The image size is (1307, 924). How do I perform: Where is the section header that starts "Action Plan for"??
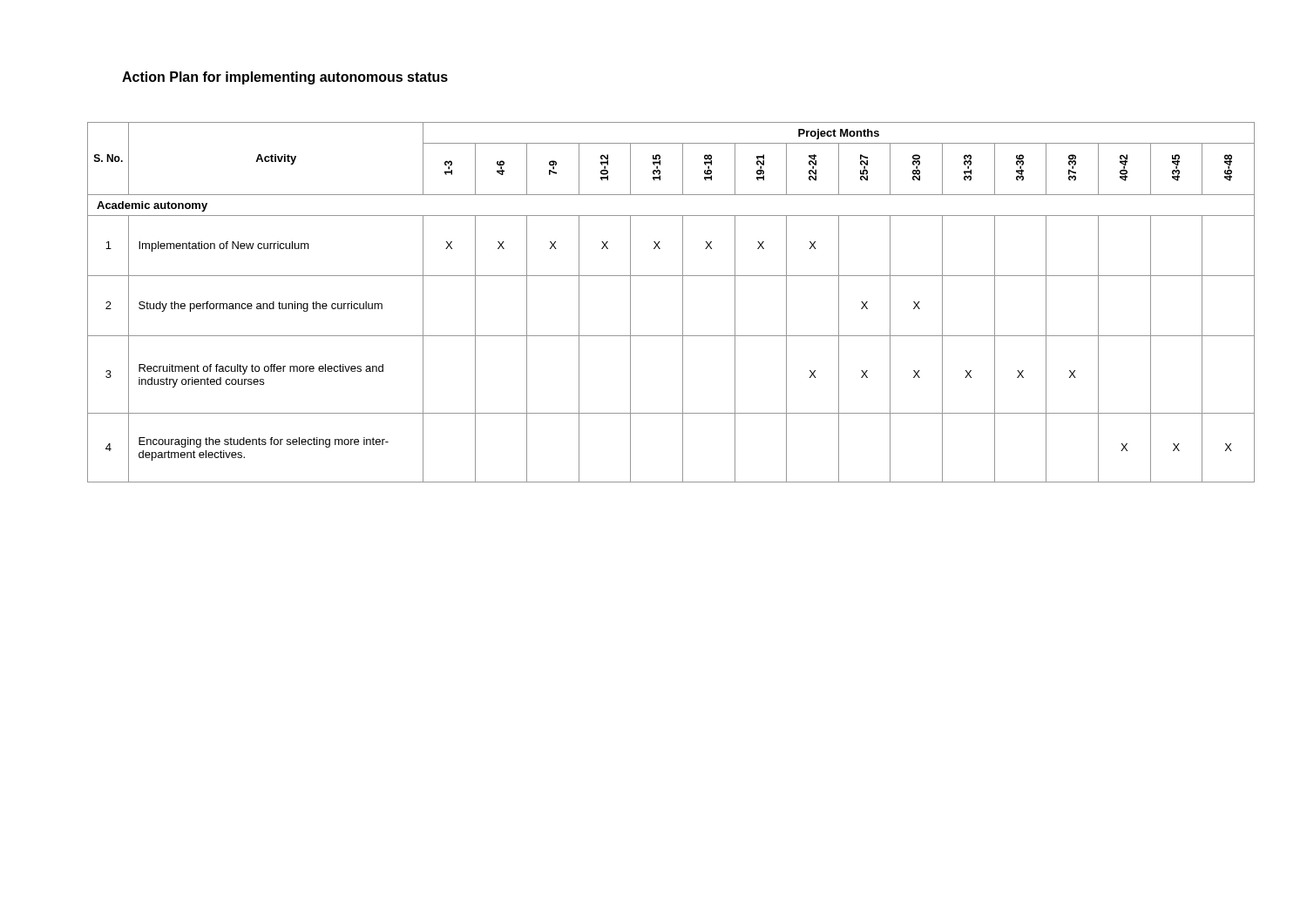pos(285,77)
